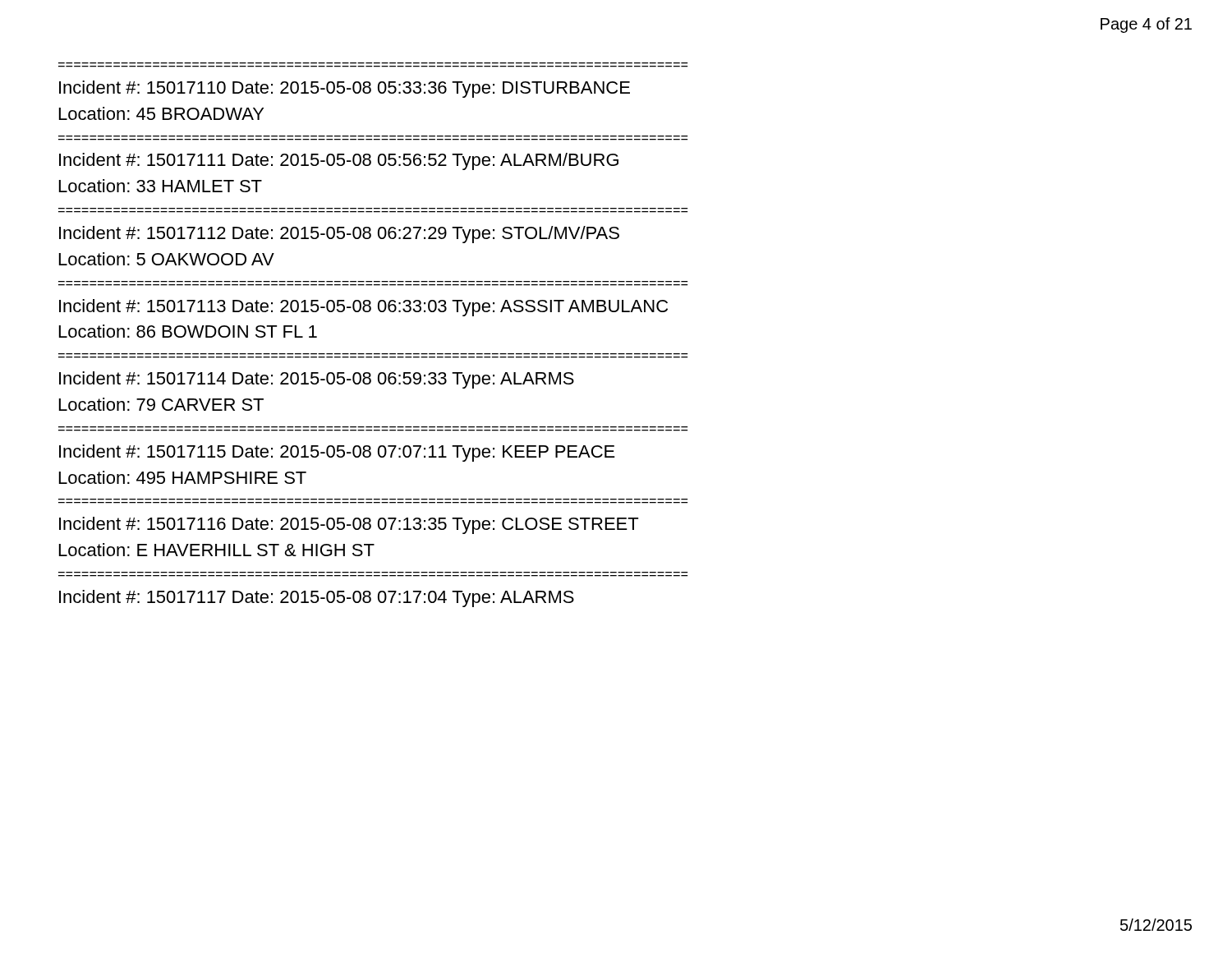The image size is (1232, 953).
Task: Click on the text block starting "================================================================================ Incident #: 15017113"
Action: point(616,312)
